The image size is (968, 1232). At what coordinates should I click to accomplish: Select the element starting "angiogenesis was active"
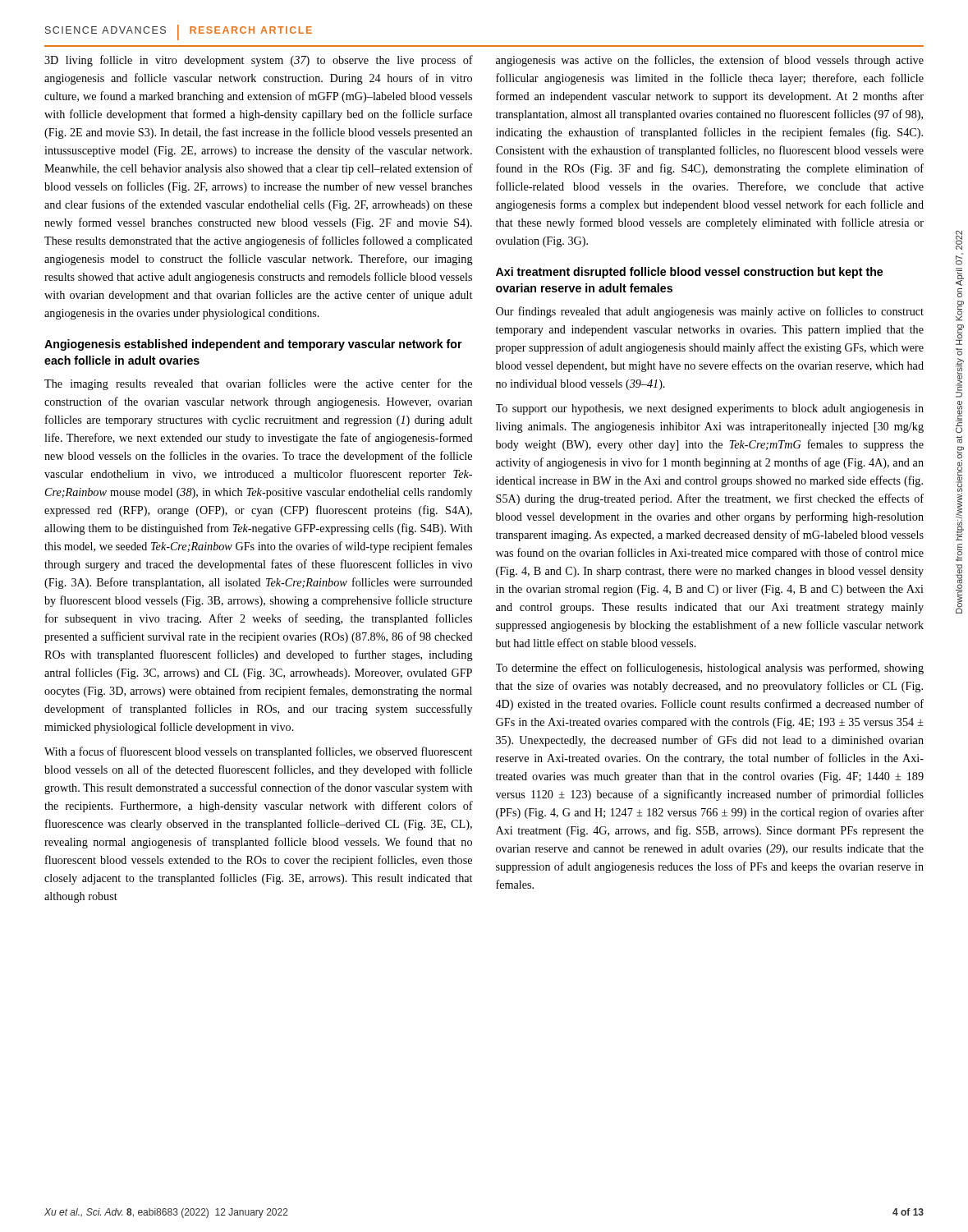pyautogui.click(x=710, y=150)
